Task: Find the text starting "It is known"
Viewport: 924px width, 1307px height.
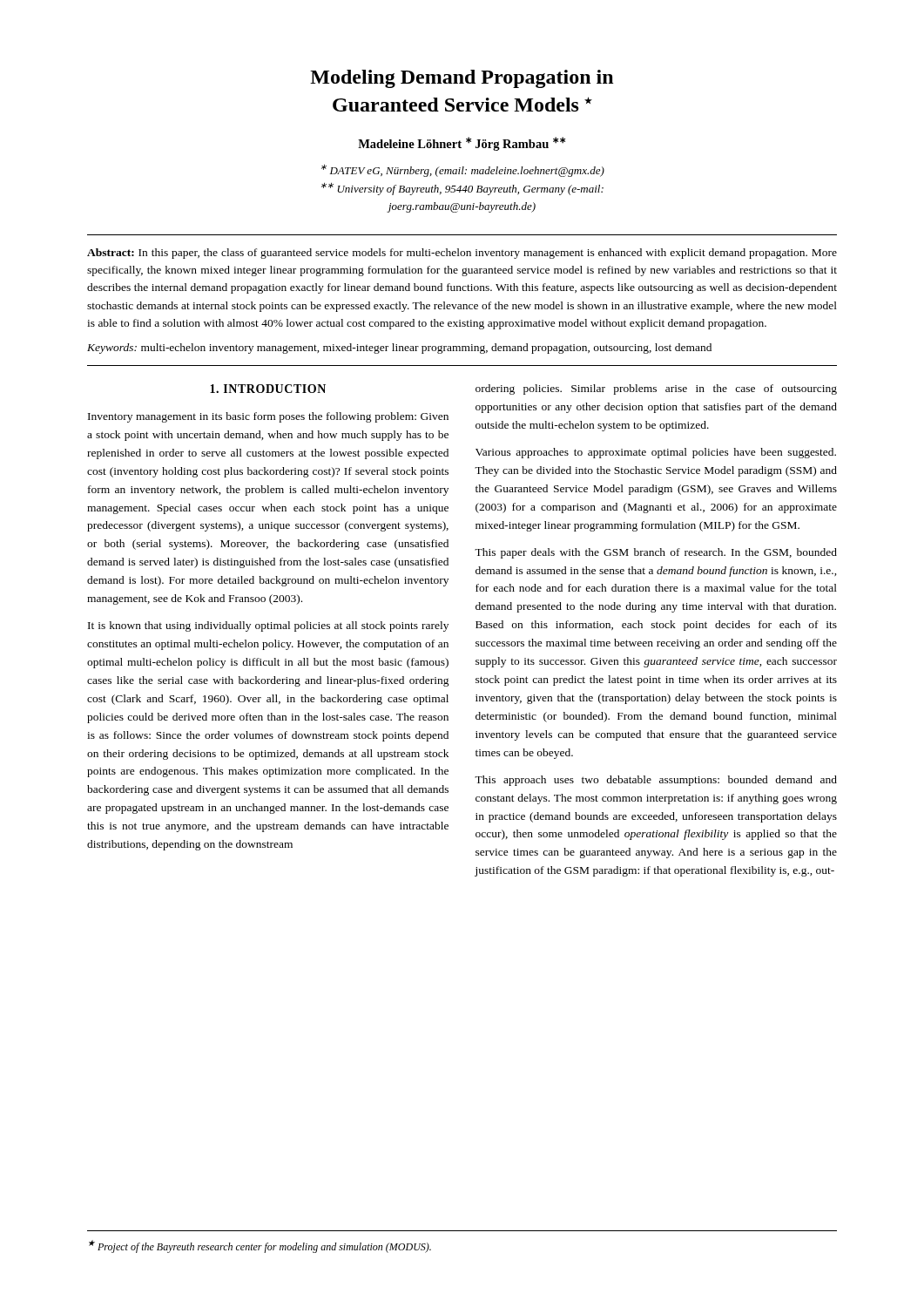Action: click(268, 736)
